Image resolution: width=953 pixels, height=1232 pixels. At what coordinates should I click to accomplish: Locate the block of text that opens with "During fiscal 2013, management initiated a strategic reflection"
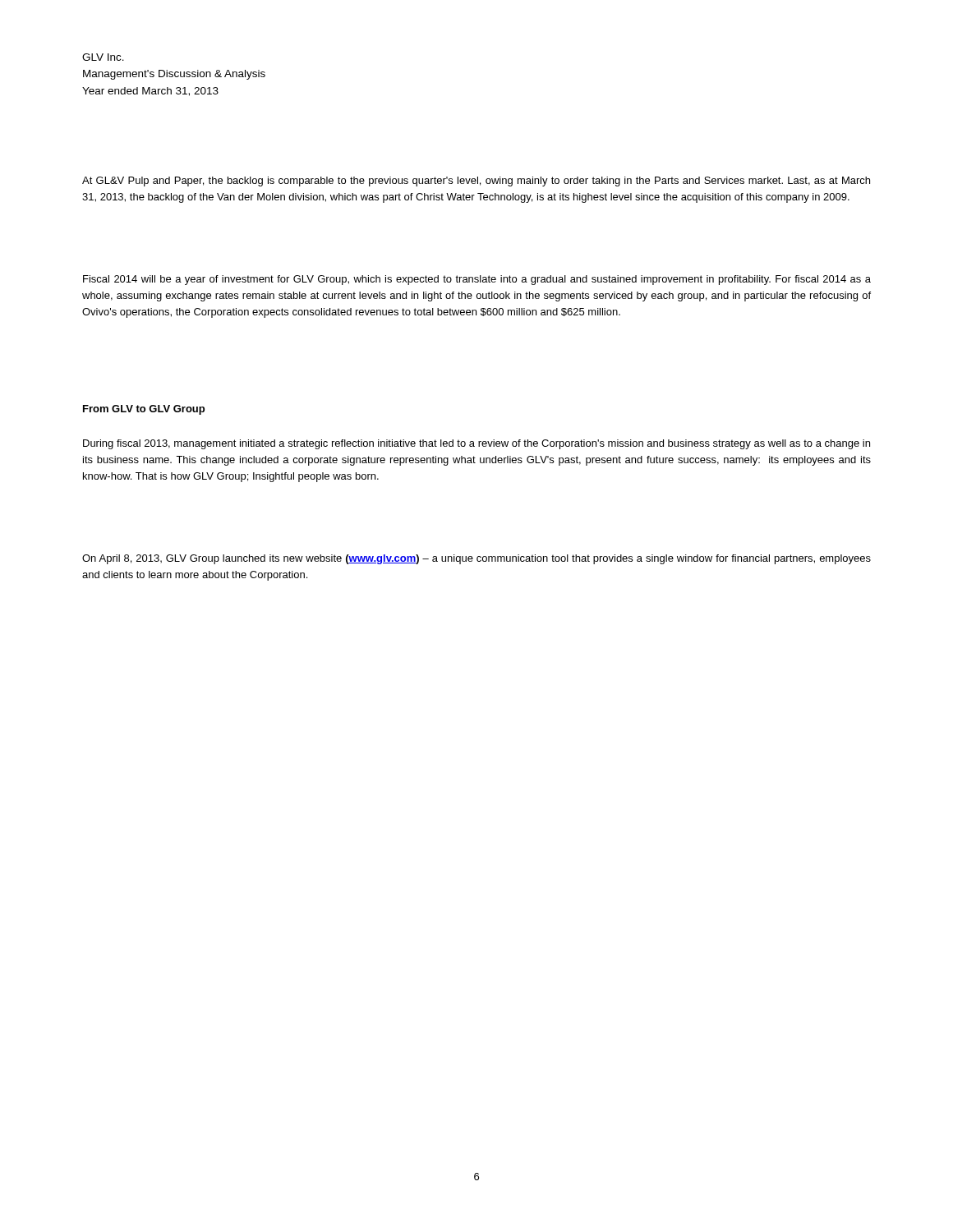(476, 460)
